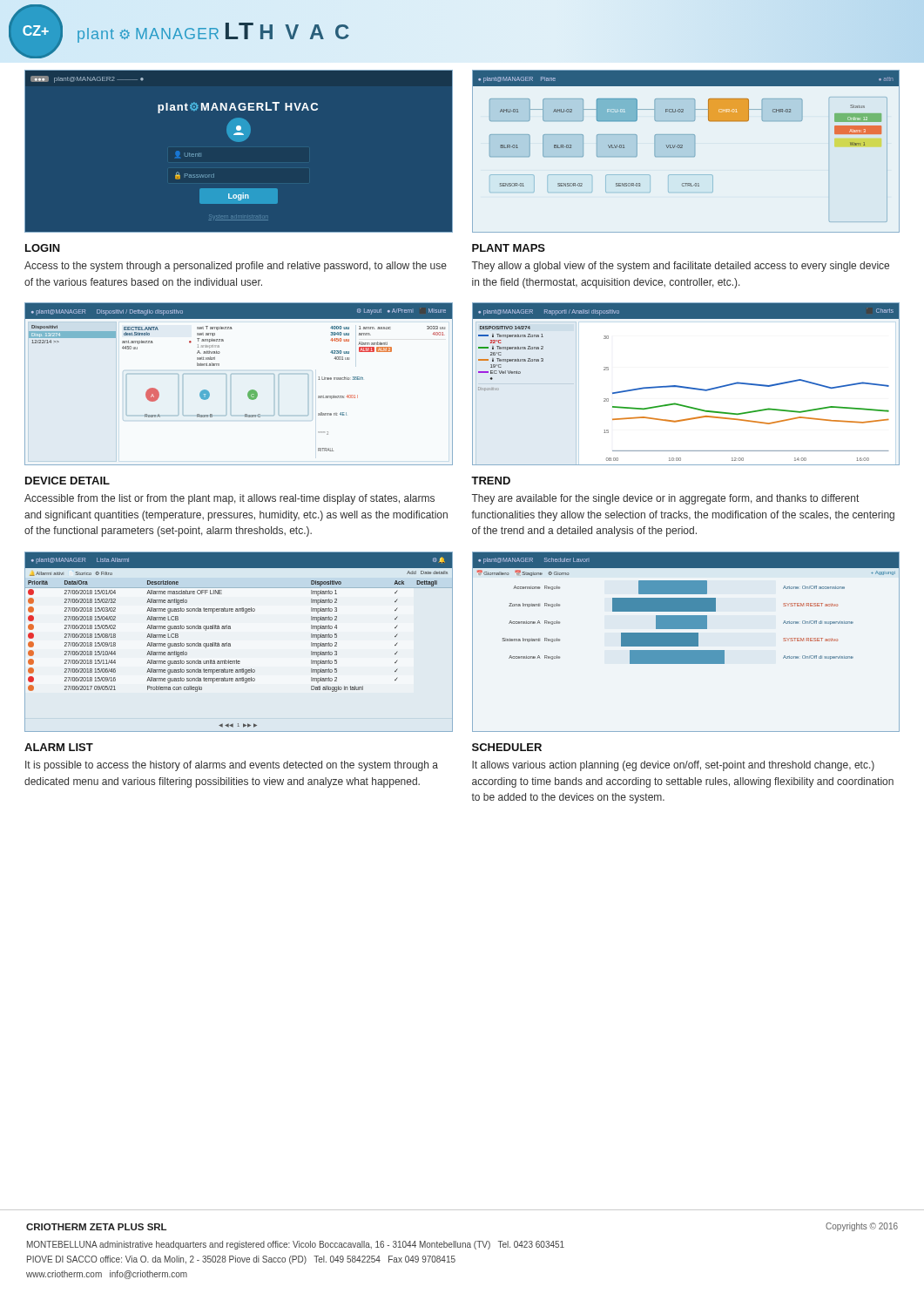Find the text block with the text "Accessible from the"
This screenshot has width=924, height=1307.
pyautogui.click(x=236, y=515)
